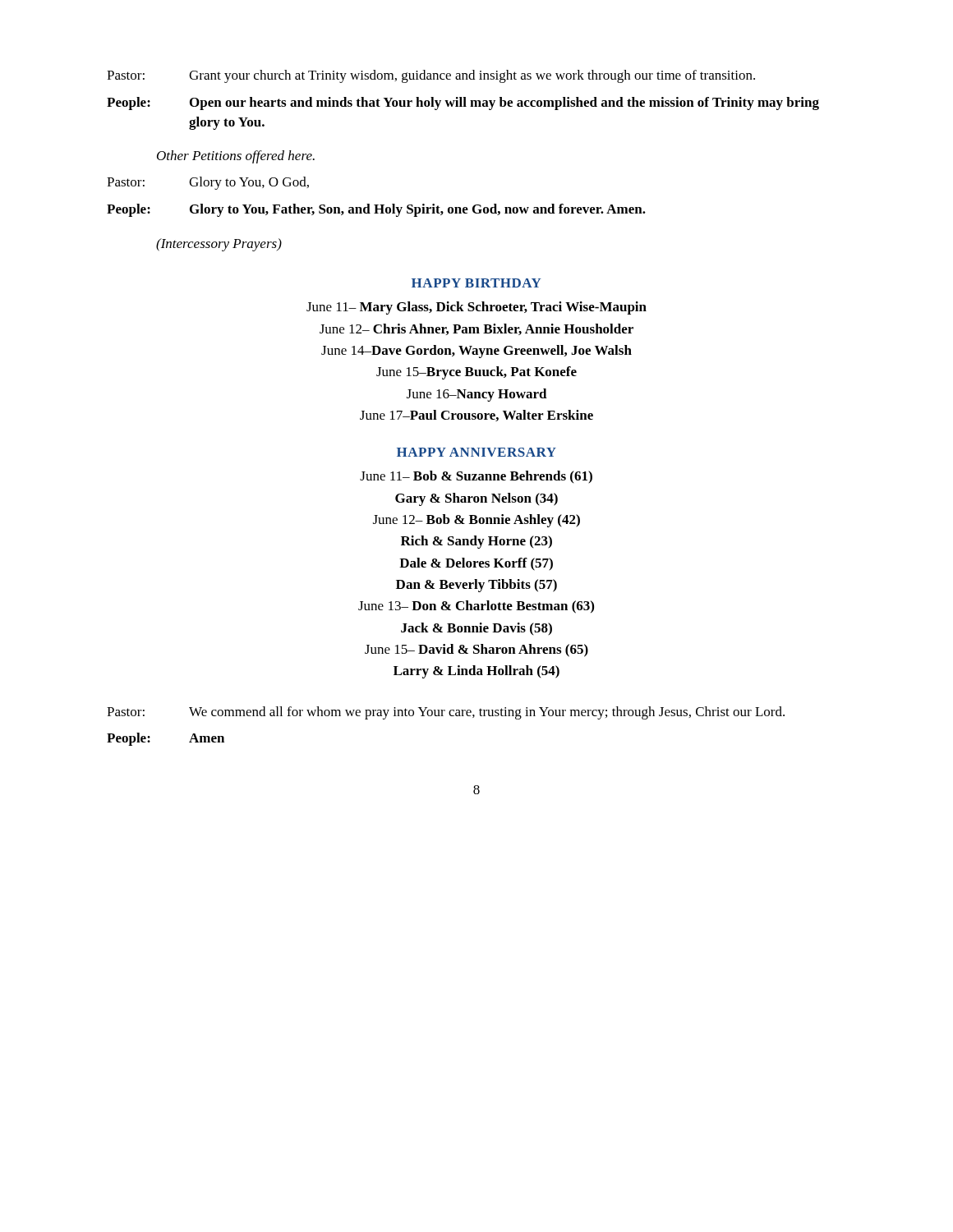
Task: Select the text block starting "Other Petitions offered here."
Action: 236,157
